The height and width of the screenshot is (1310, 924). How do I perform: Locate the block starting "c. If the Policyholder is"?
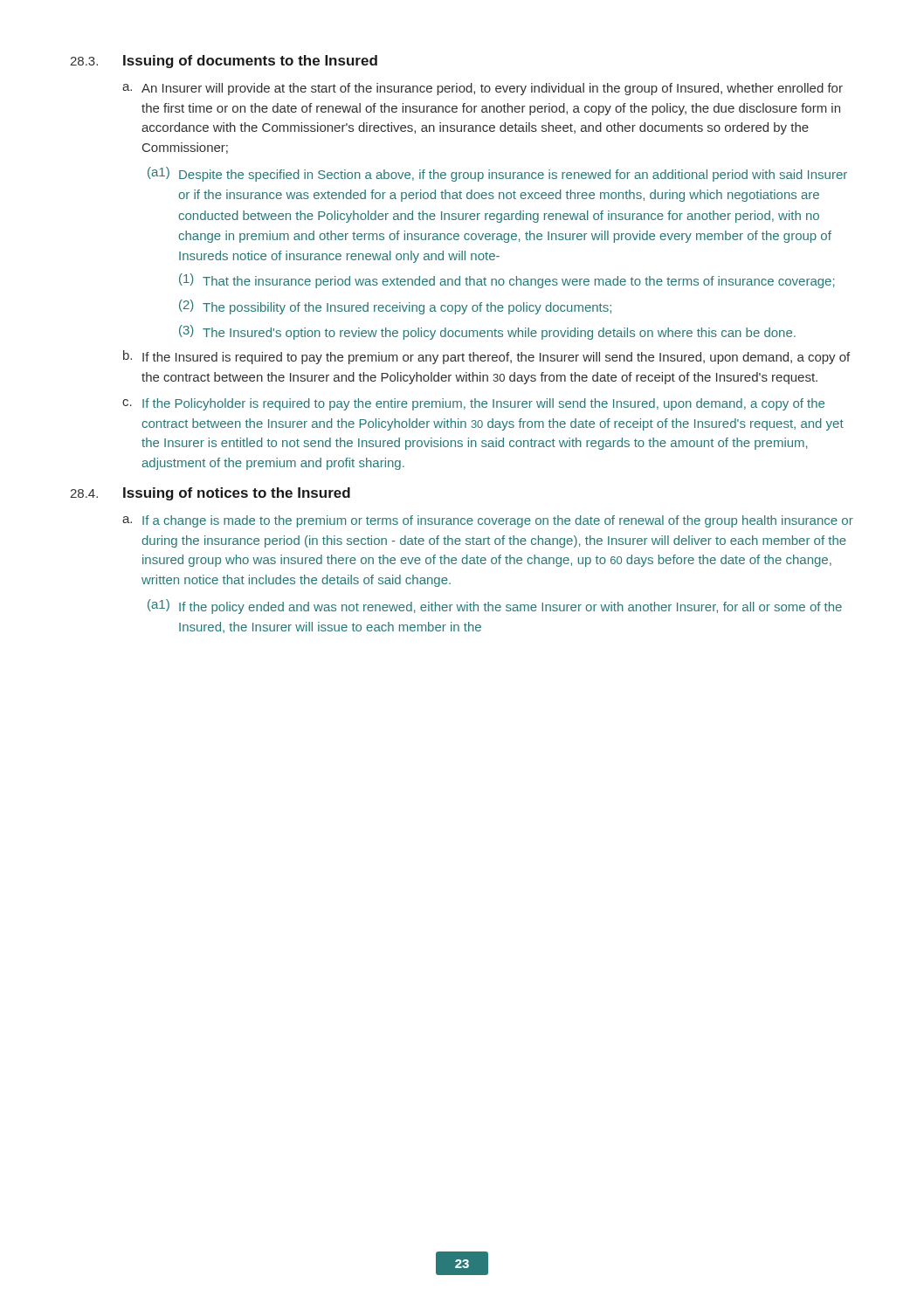coord(488,433)
